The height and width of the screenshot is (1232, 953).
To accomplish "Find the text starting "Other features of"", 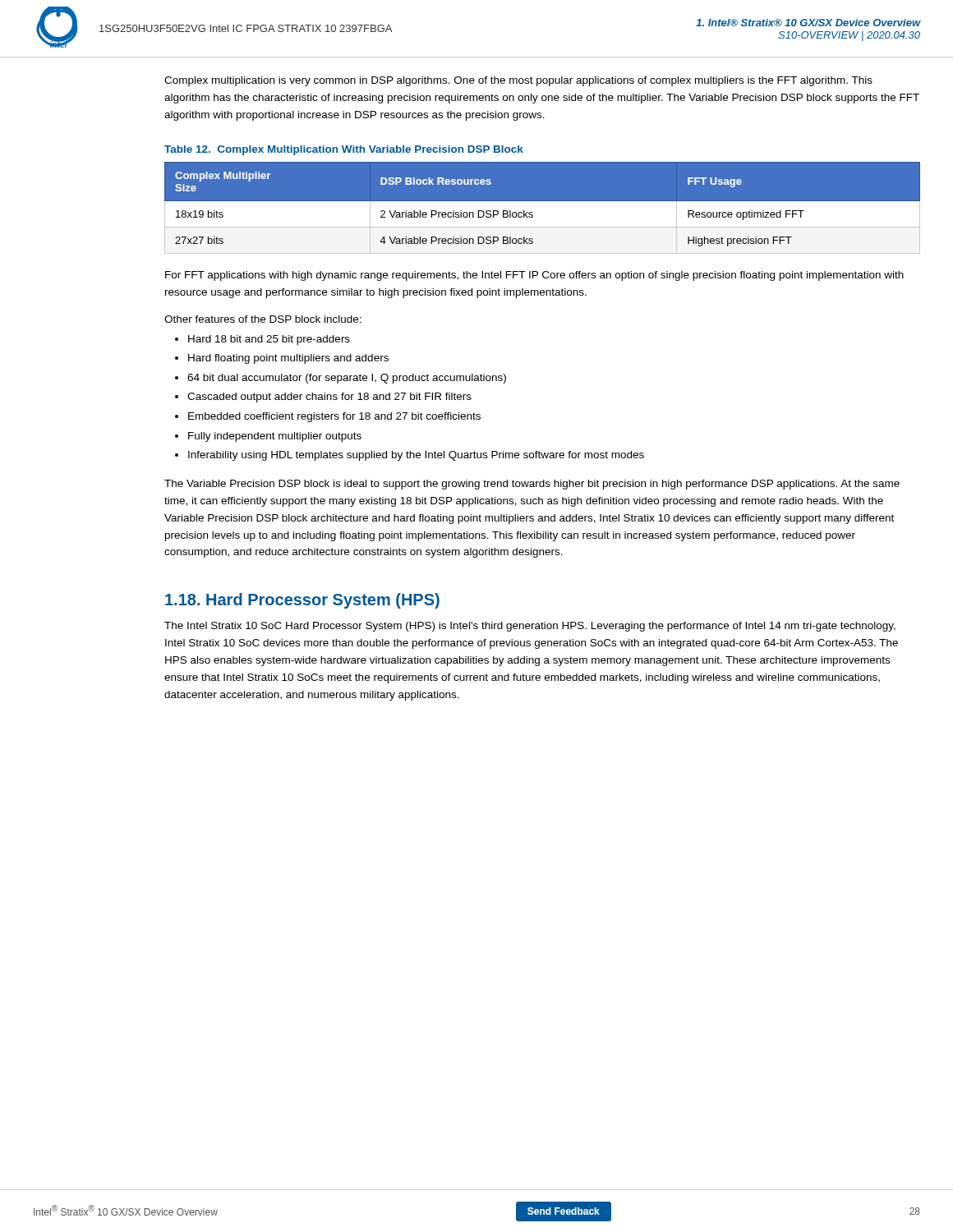I will 263,319.
